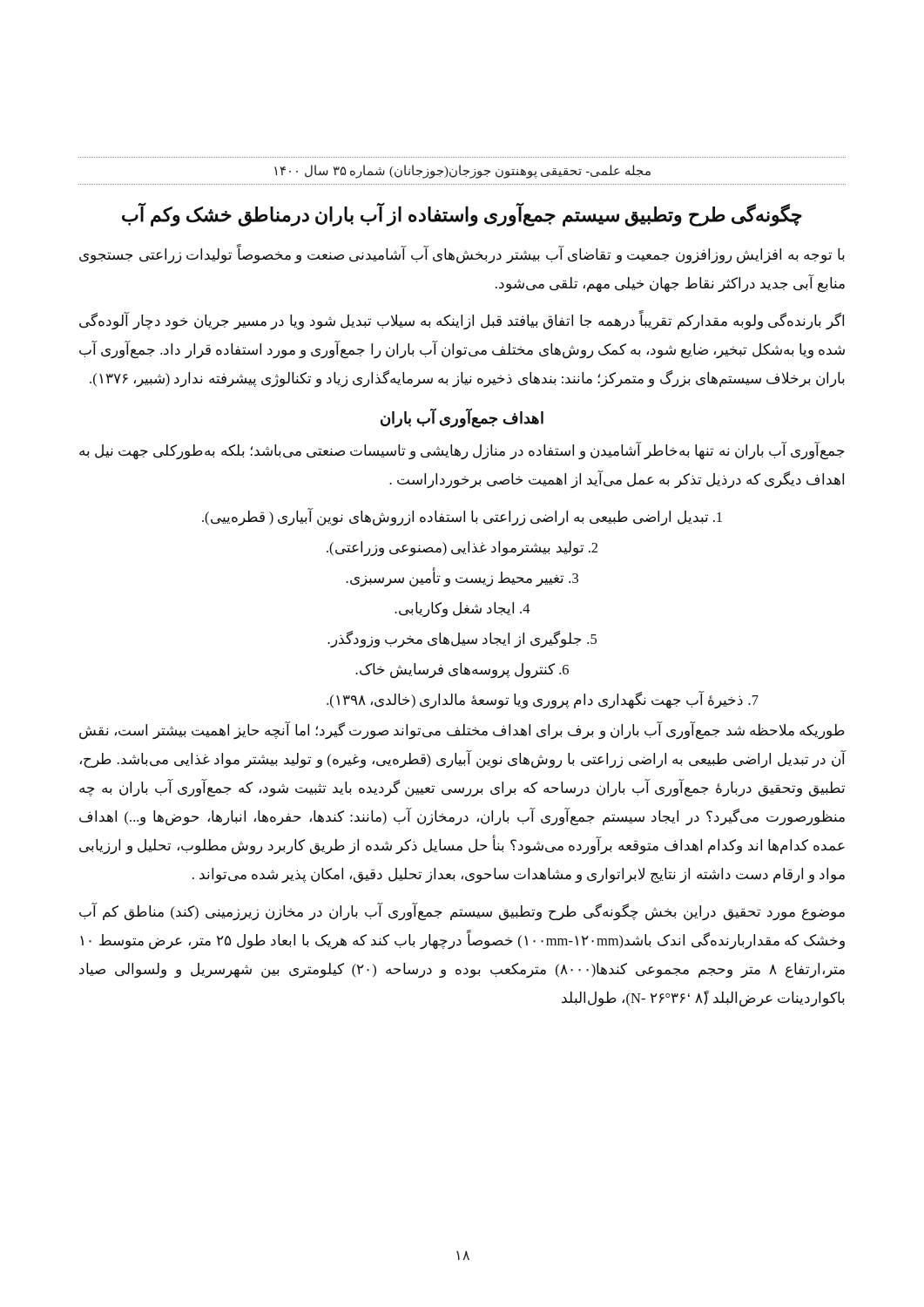This screenshot has height=1307, width=924.
Task: Where is the passage that starts "اگر بارنده‌گی ولوبه مقدارکم تقریباً درهمه"?
Action: [462, 350]
